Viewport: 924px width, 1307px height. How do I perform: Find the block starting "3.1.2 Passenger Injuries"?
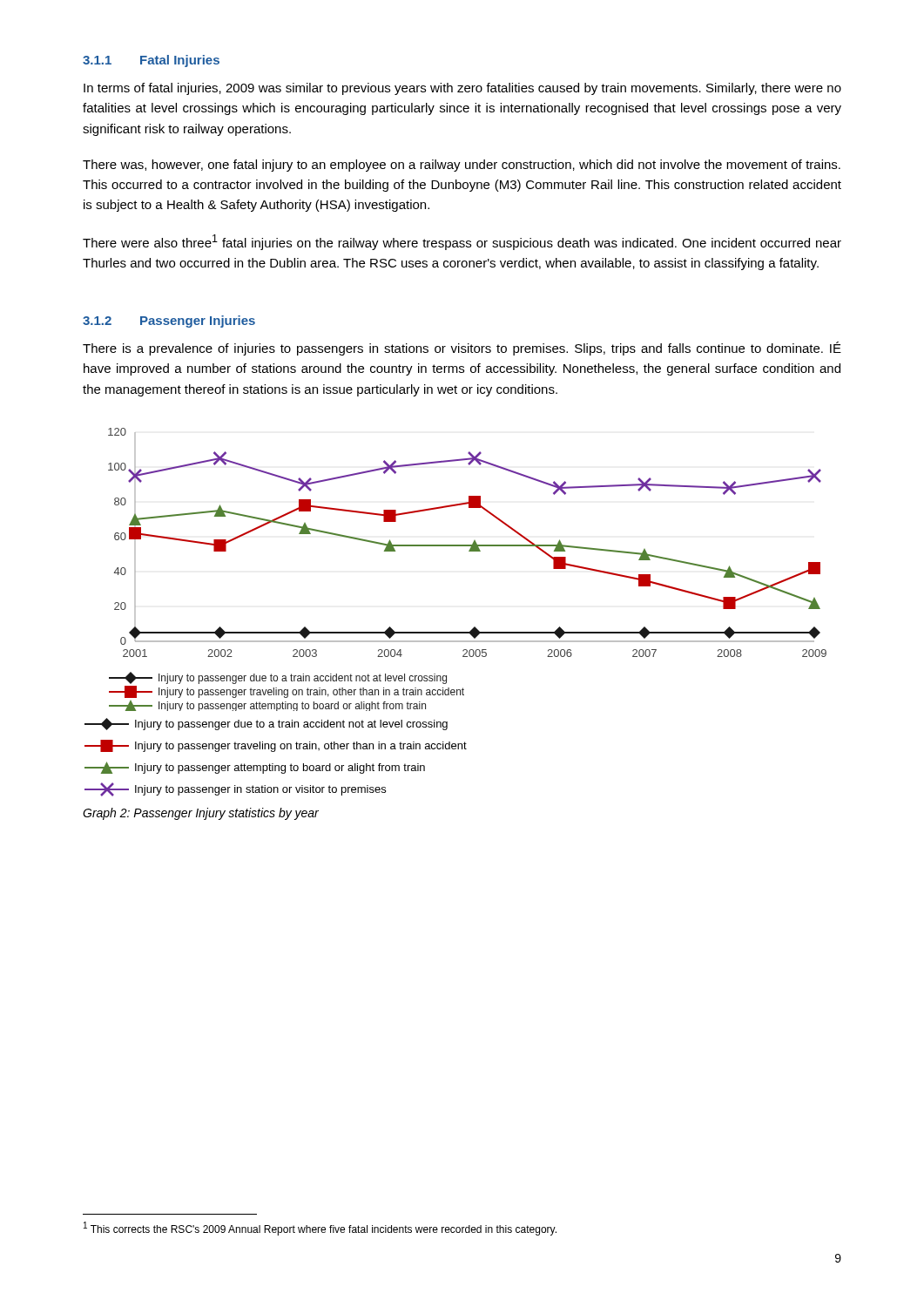click(x=169, y=320)
